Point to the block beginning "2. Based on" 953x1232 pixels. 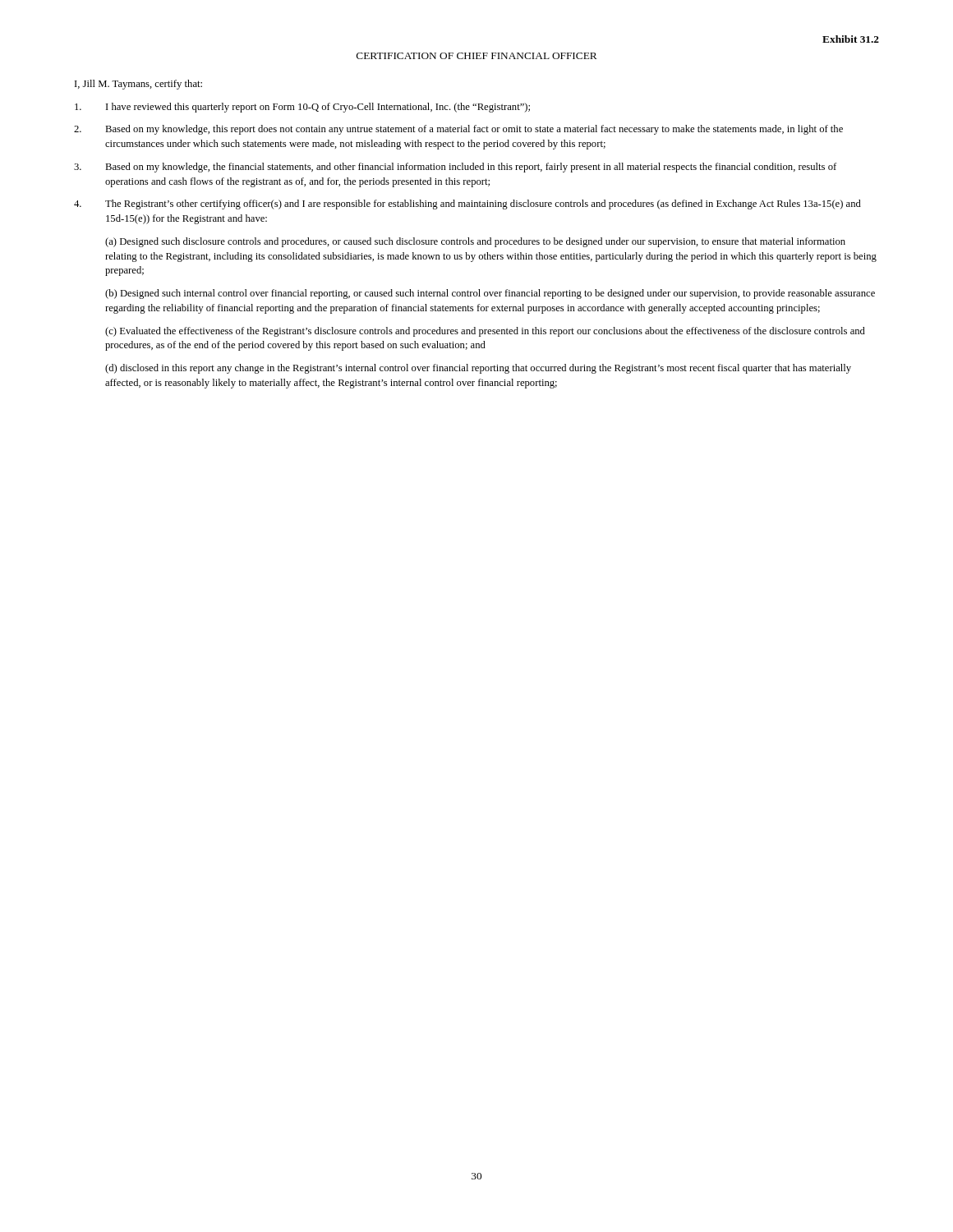coord(476,137)
